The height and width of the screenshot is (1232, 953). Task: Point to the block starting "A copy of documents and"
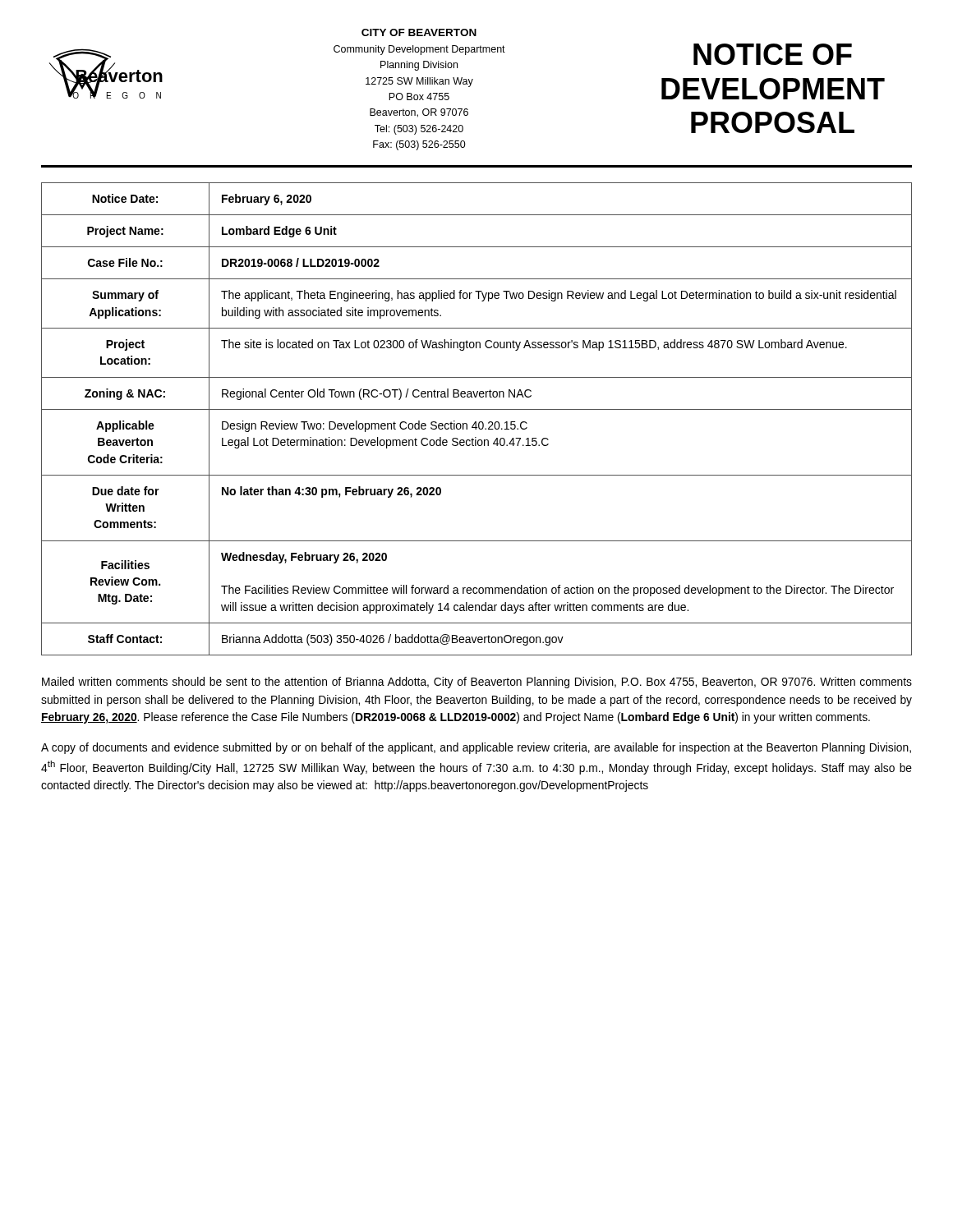click(476, 767)
